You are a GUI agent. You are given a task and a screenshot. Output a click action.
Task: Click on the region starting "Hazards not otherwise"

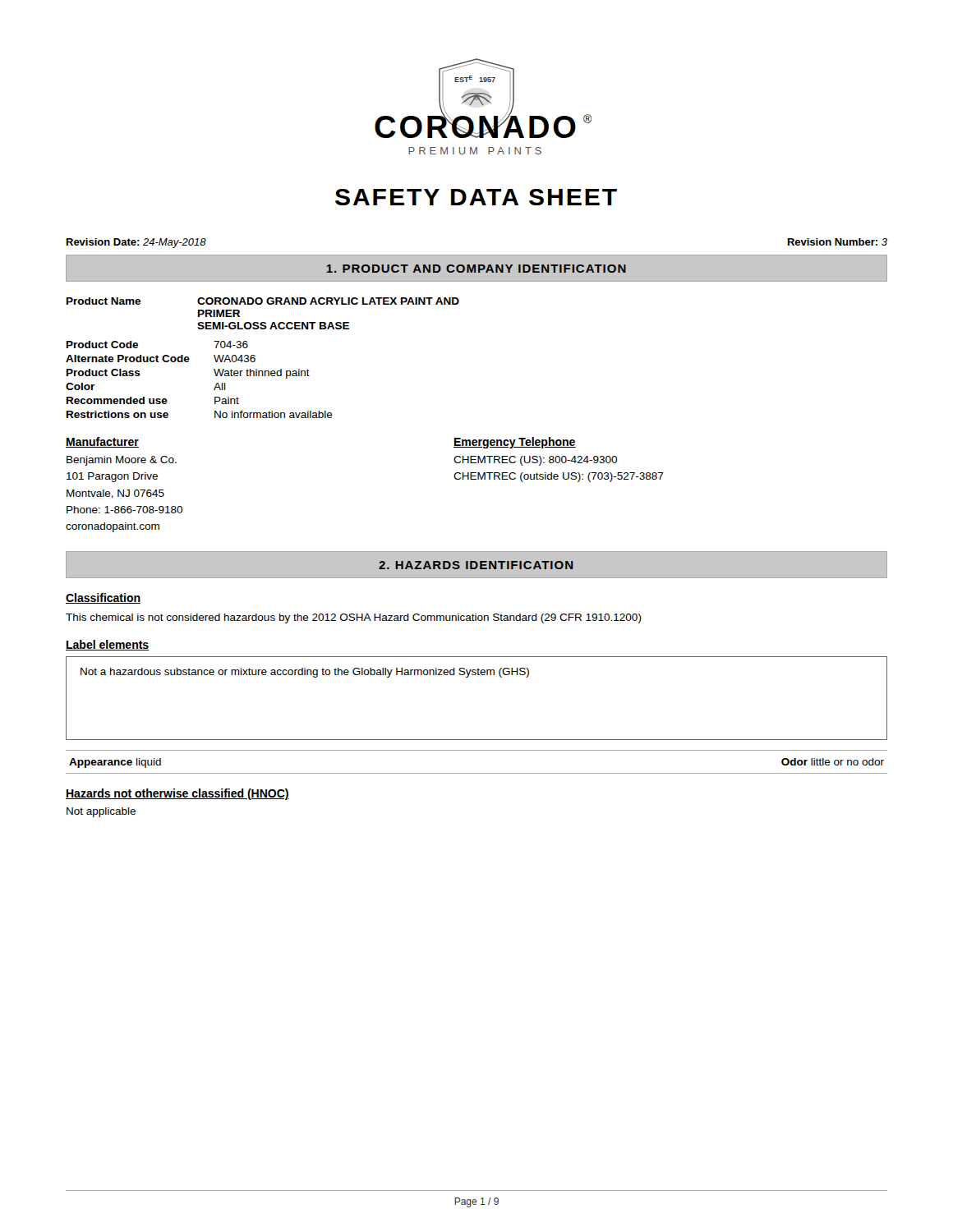pos(177,794)
